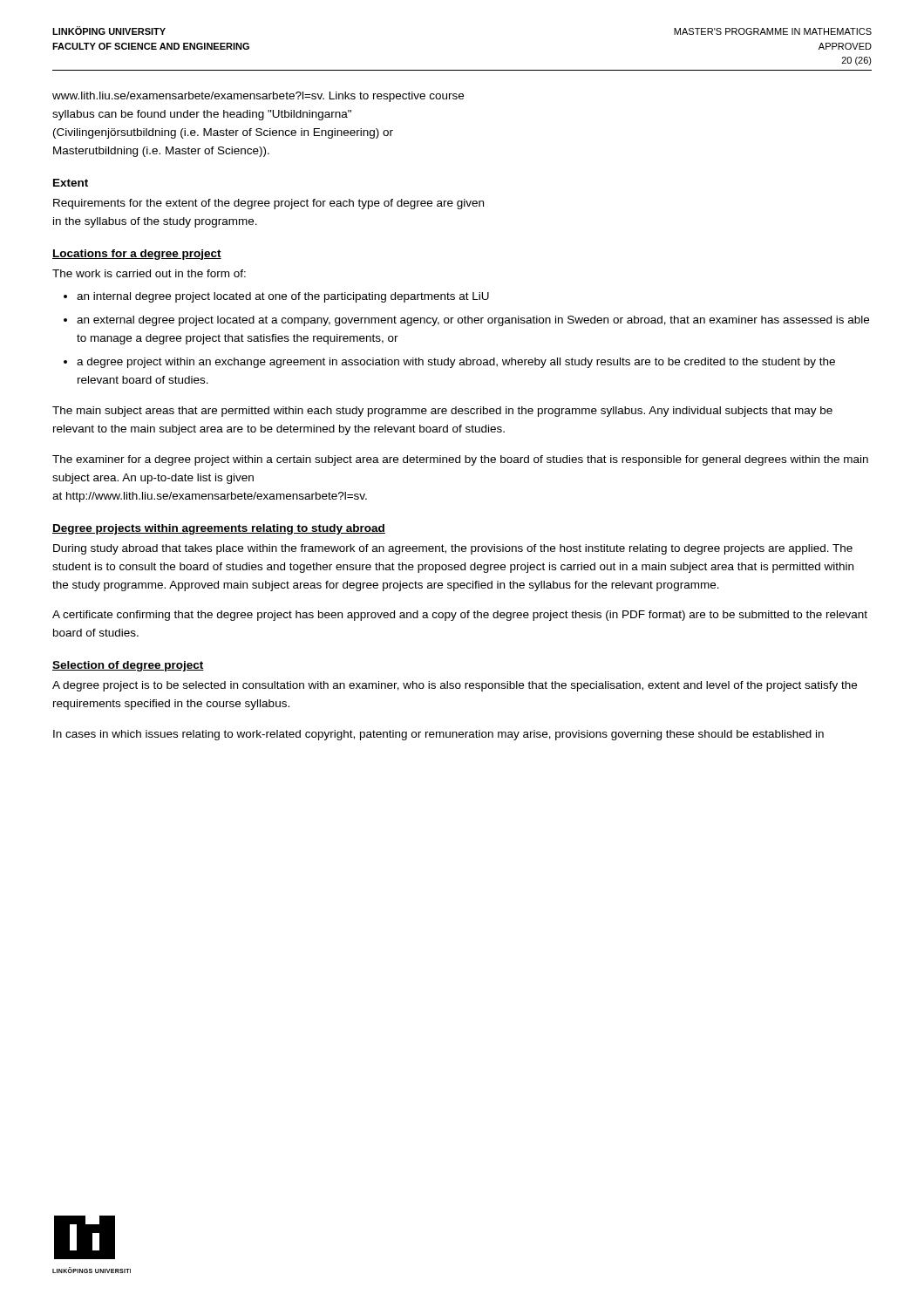Find the block on this page that starts "The work is carried out in the"
The height and width of the screenshot is (1308, 924).
pos(149,273)
